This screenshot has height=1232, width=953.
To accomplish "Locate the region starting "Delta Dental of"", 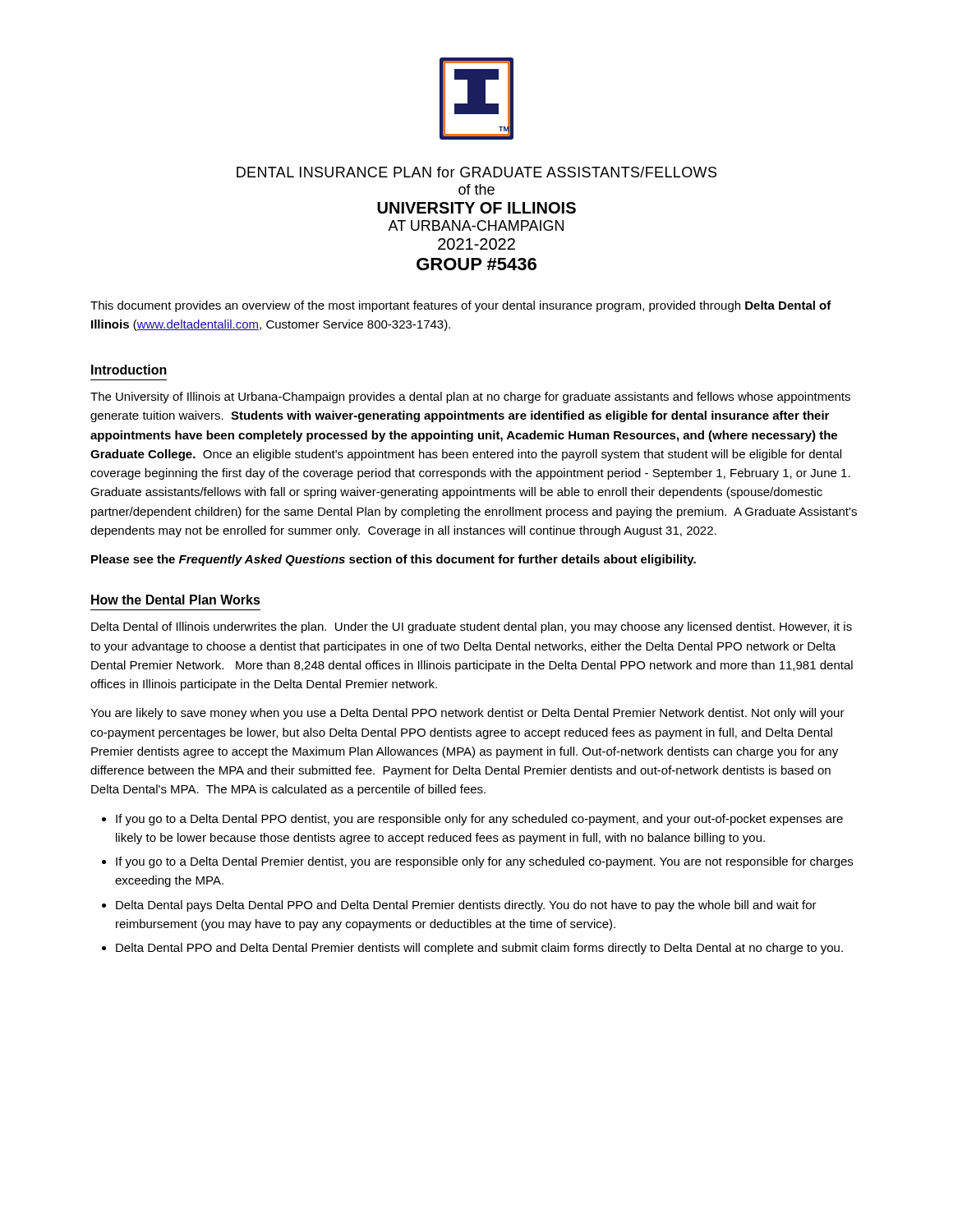I will (472, 655).
